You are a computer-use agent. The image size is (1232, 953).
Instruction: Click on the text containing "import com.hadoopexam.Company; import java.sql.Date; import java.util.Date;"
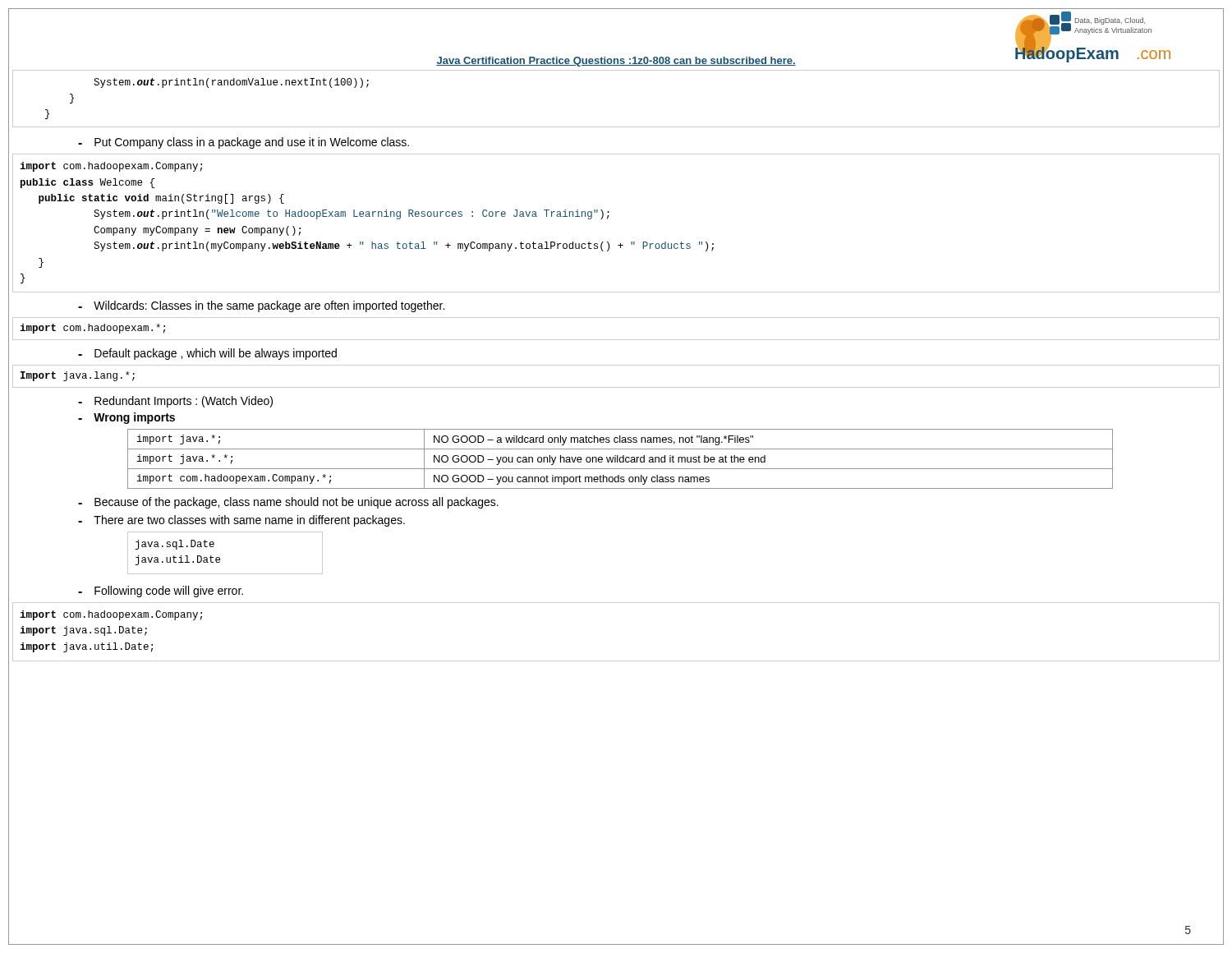click(x=111, y=615)
